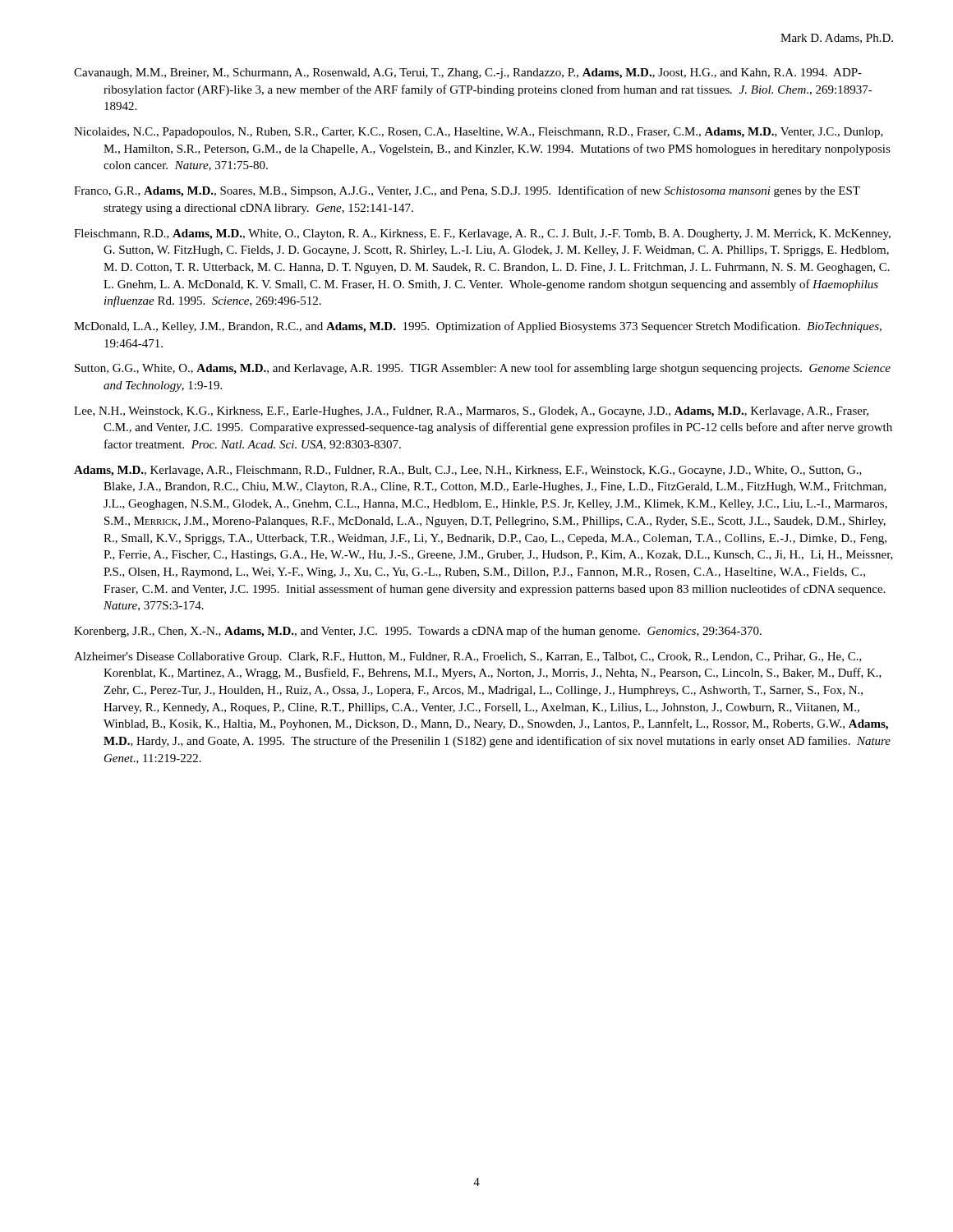
Task: Point to the block beginning "McDonald, L.A., Kelley, J.M., Brandon, R.C.,"
Action: point(478,335)
